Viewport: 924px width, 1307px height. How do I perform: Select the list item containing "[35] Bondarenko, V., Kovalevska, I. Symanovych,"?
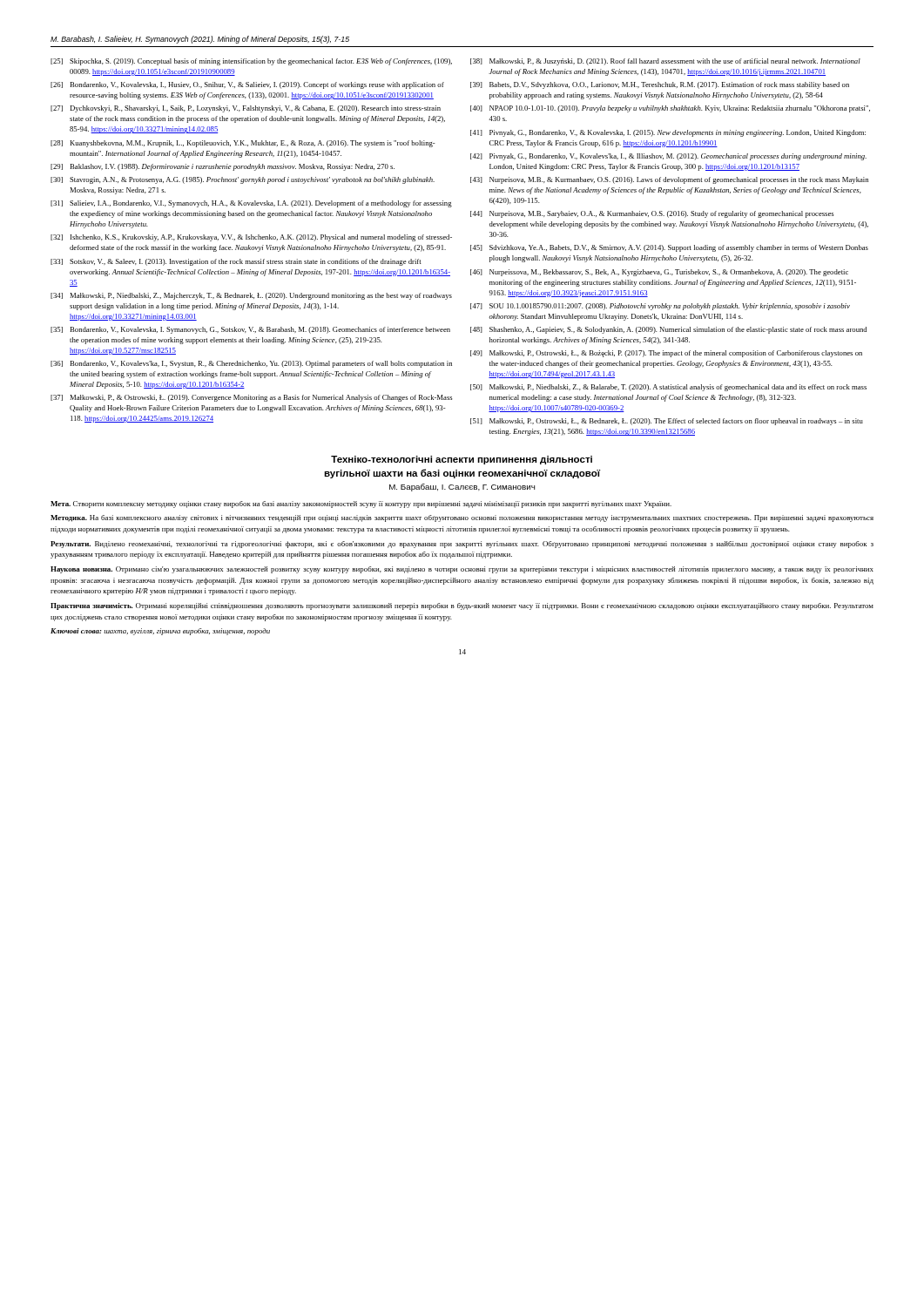(252, 340)
